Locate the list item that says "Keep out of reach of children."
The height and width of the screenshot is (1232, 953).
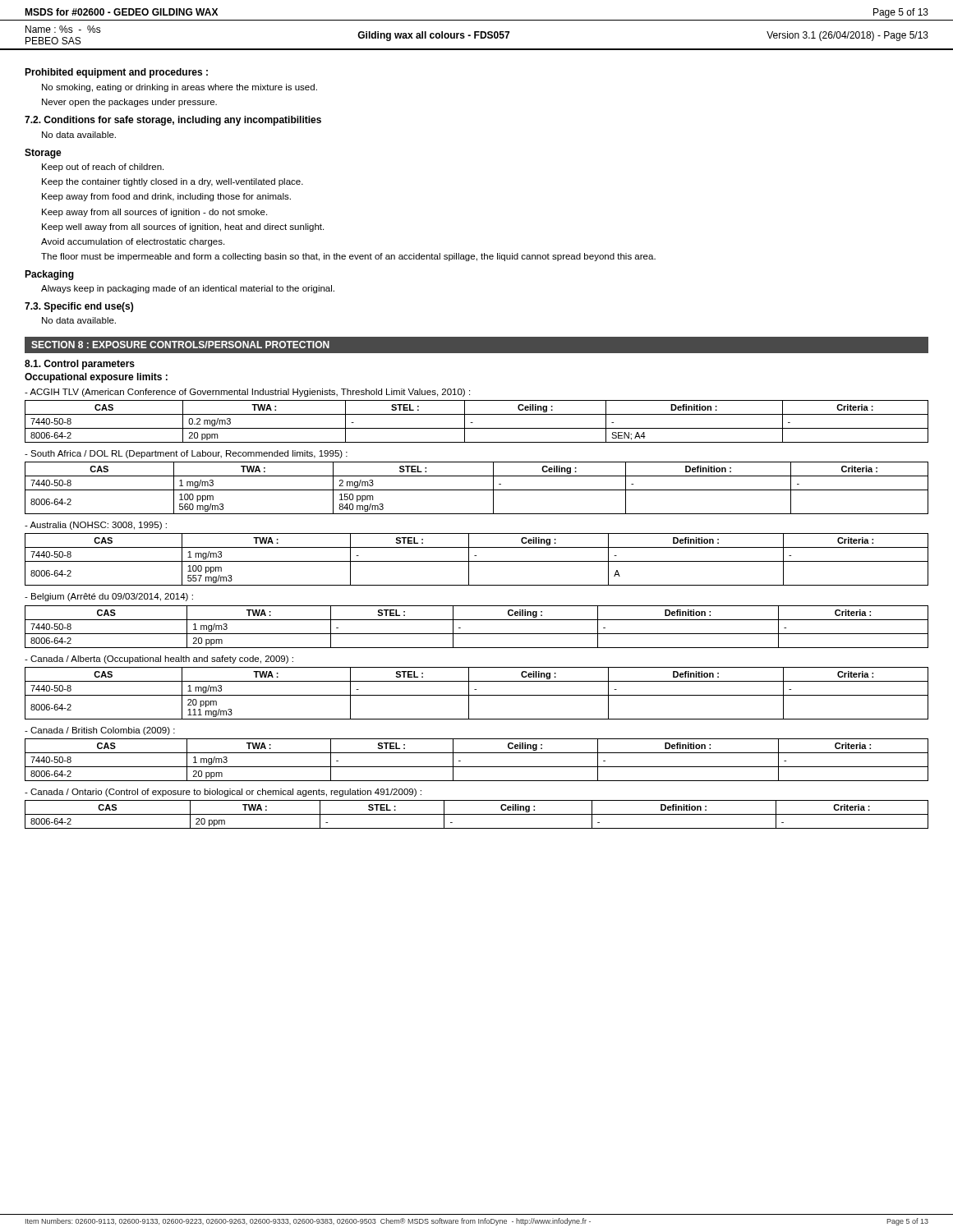(103, 167)
